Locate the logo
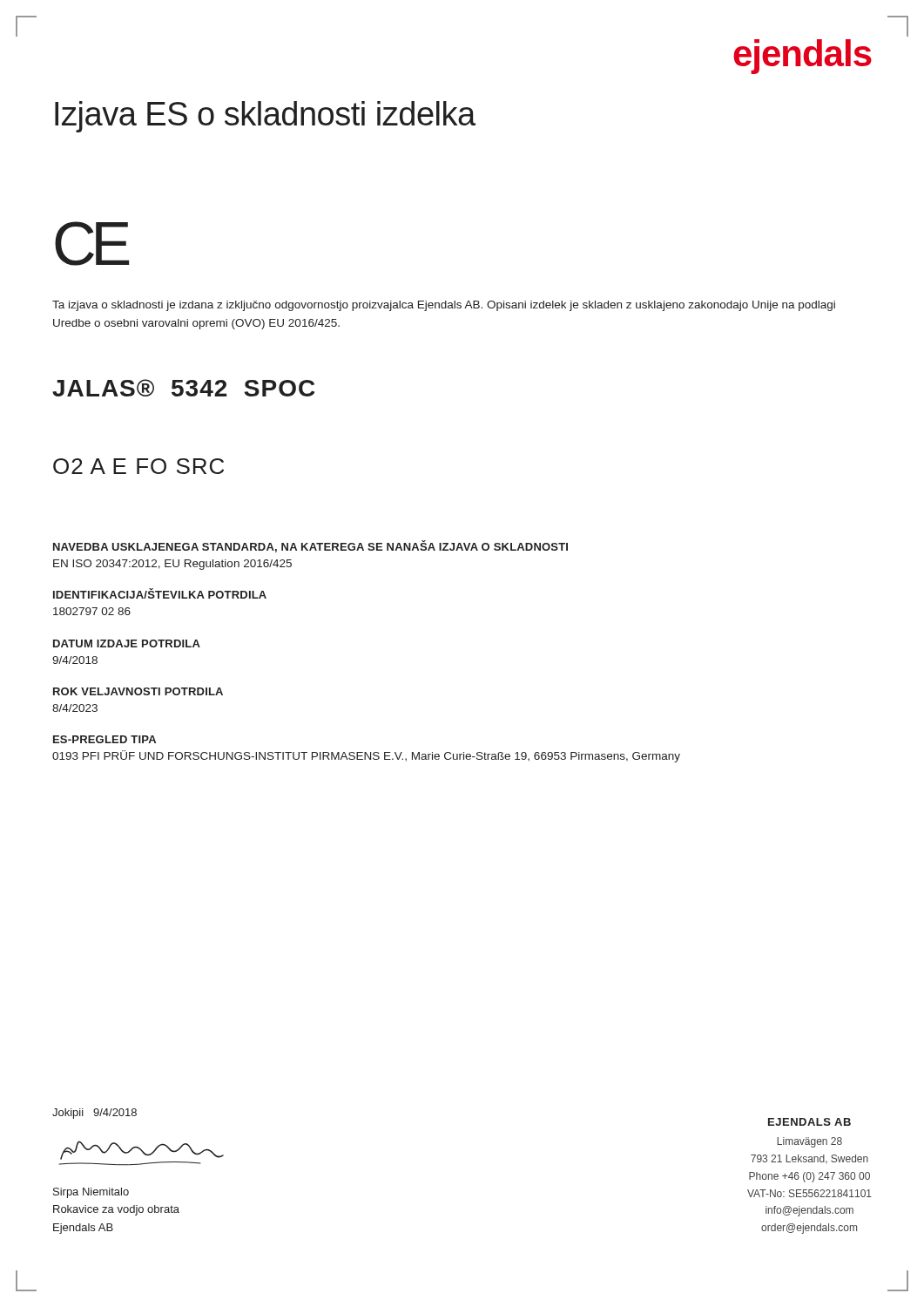This screenshot has height=1307, width=924. click(x=802, y=54)
